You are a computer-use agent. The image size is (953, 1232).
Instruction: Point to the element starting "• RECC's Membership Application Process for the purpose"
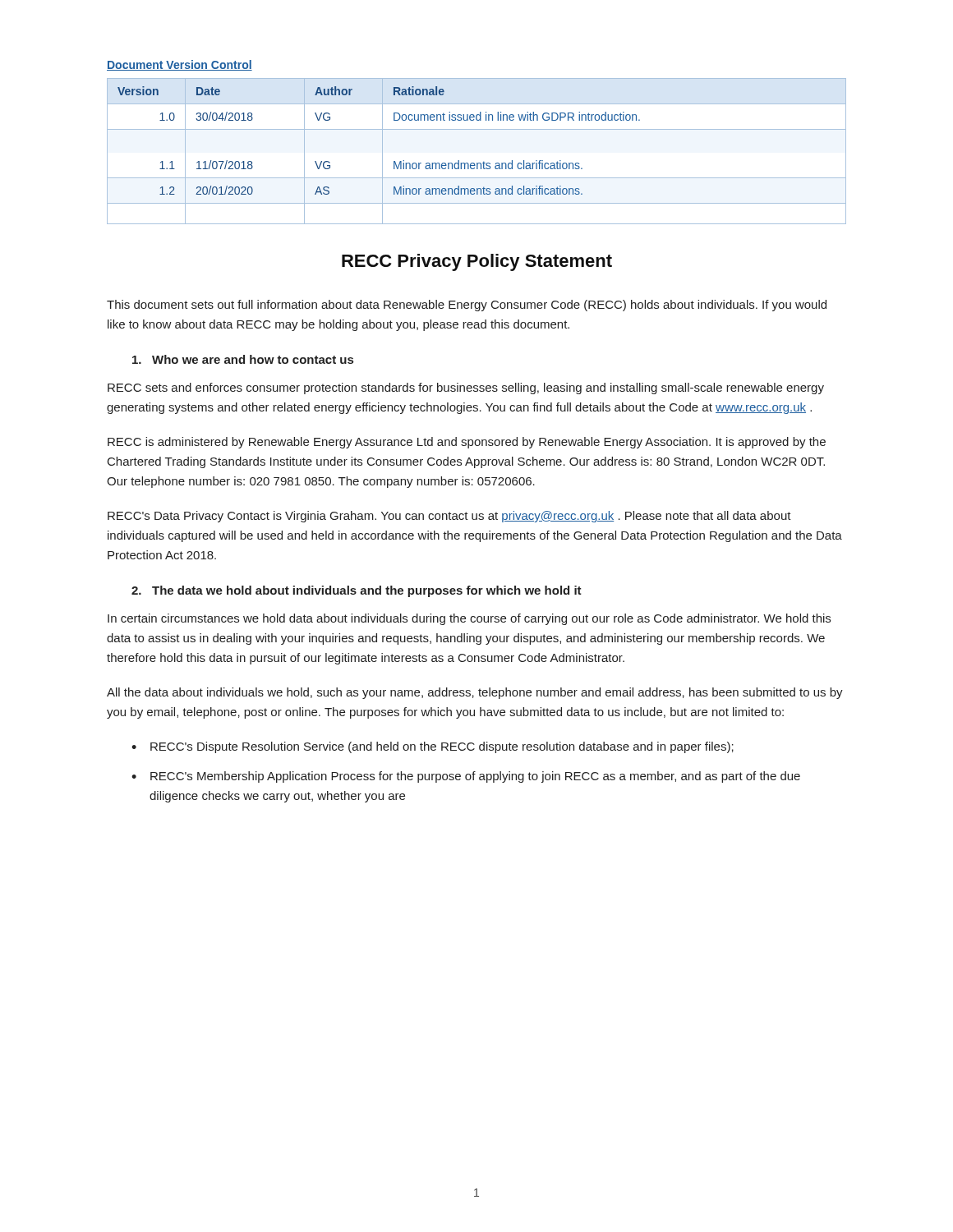[489, 786]
